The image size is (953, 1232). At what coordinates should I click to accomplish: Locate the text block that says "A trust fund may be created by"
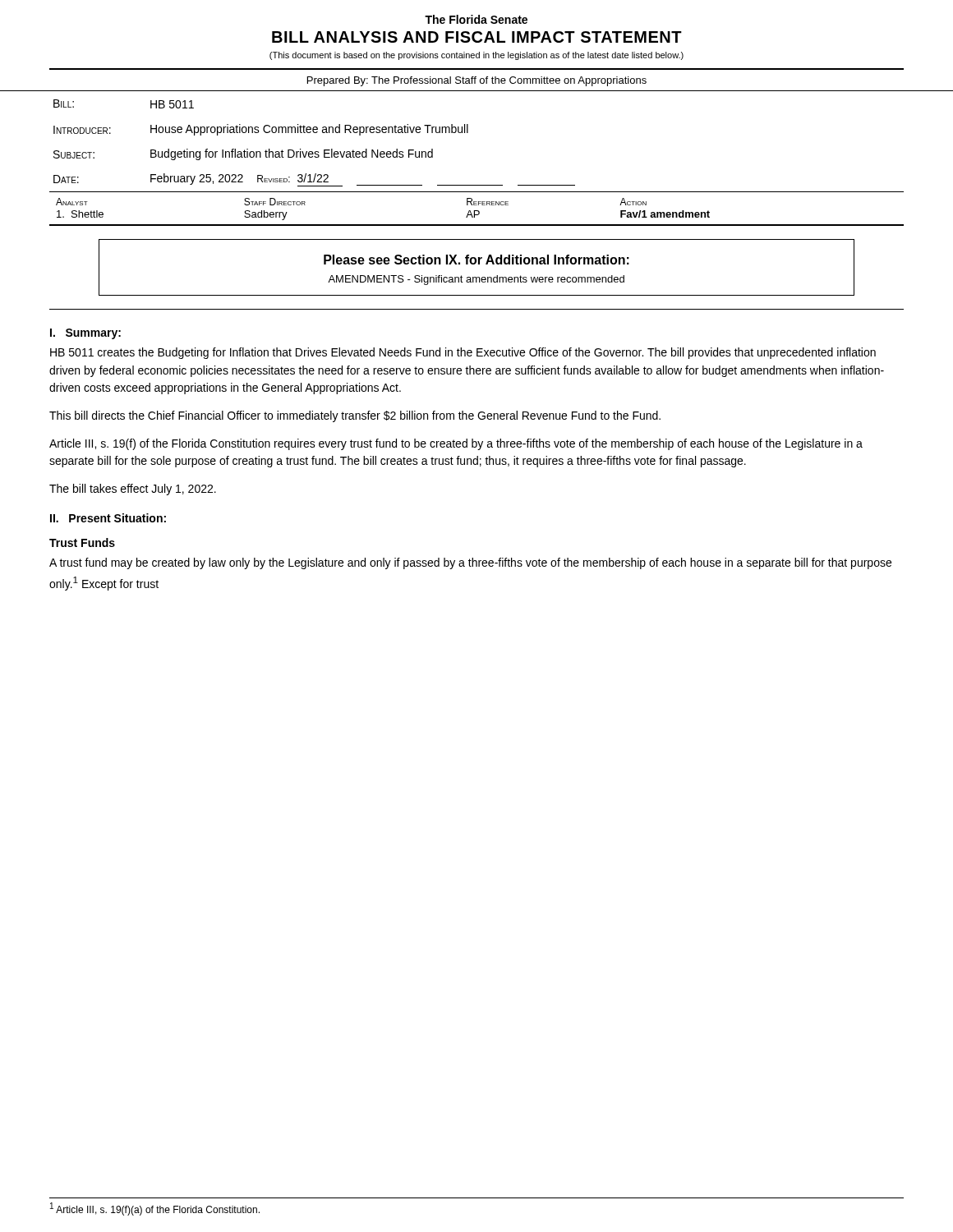[x=471, y=573]
